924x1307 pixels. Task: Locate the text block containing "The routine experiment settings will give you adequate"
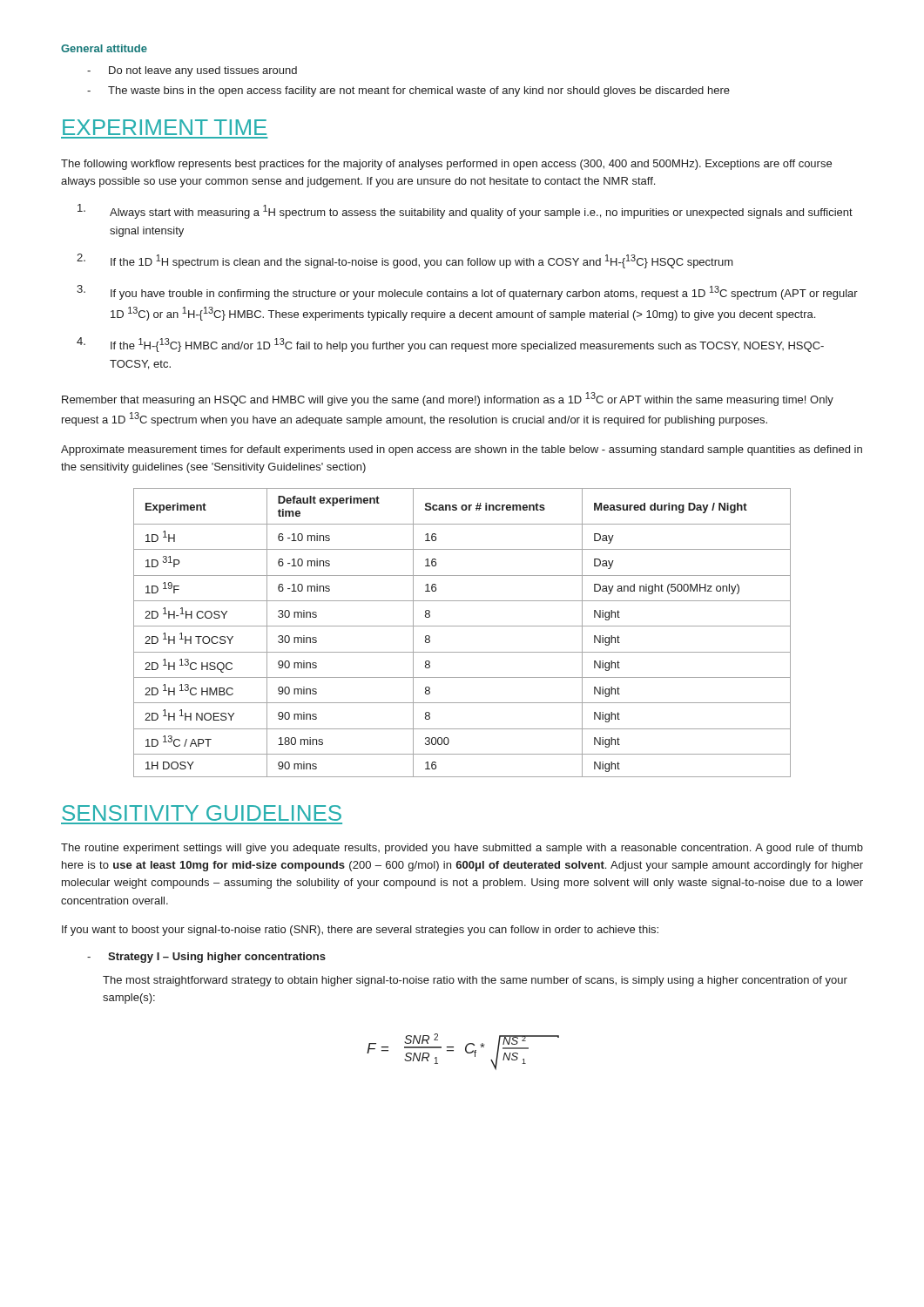(x=462, y=874)
